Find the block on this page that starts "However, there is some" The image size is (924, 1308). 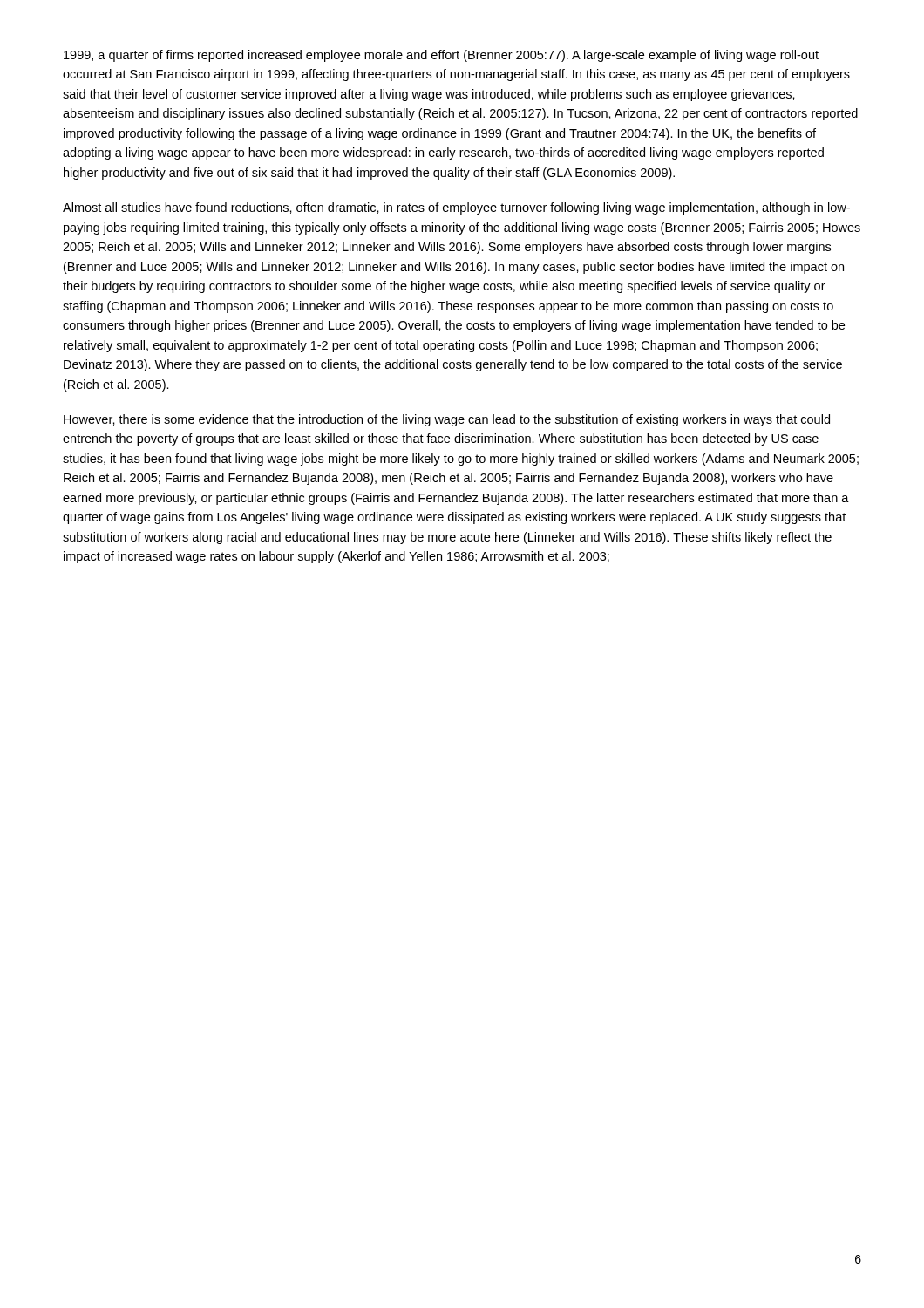coord(461,488)
